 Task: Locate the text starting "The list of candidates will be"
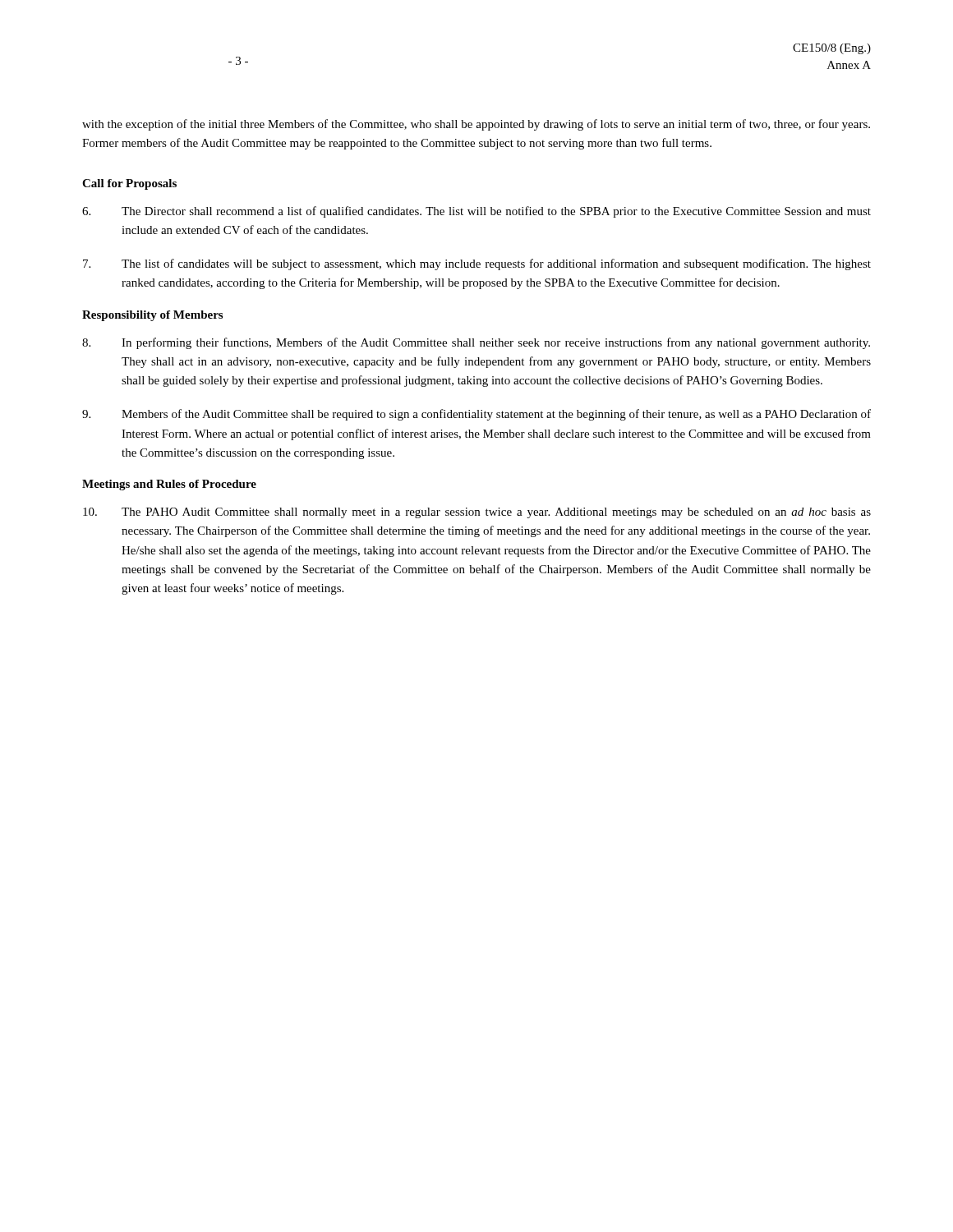point(476,274)
